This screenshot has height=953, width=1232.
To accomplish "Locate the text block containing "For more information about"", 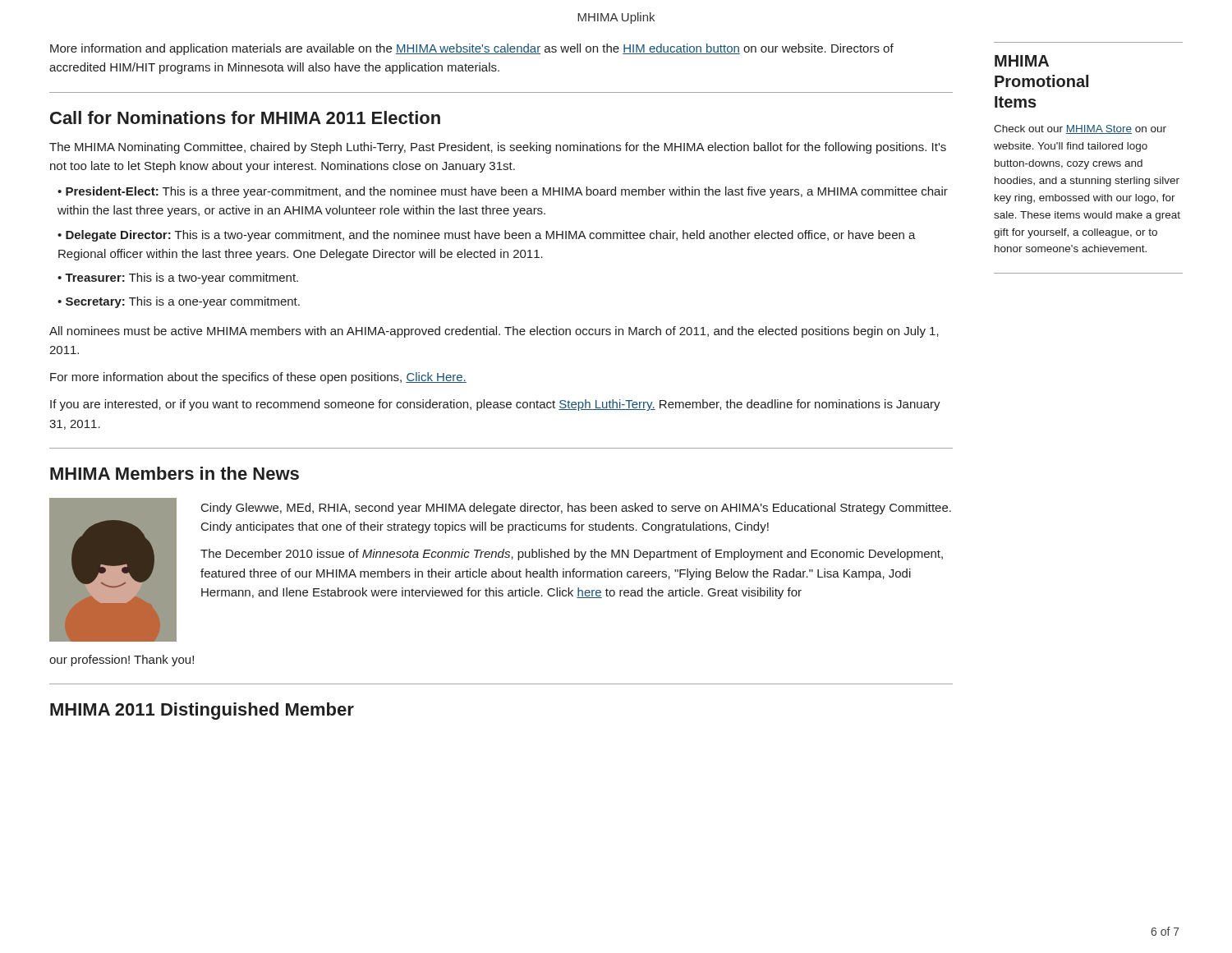I will (x=258, y=377).
